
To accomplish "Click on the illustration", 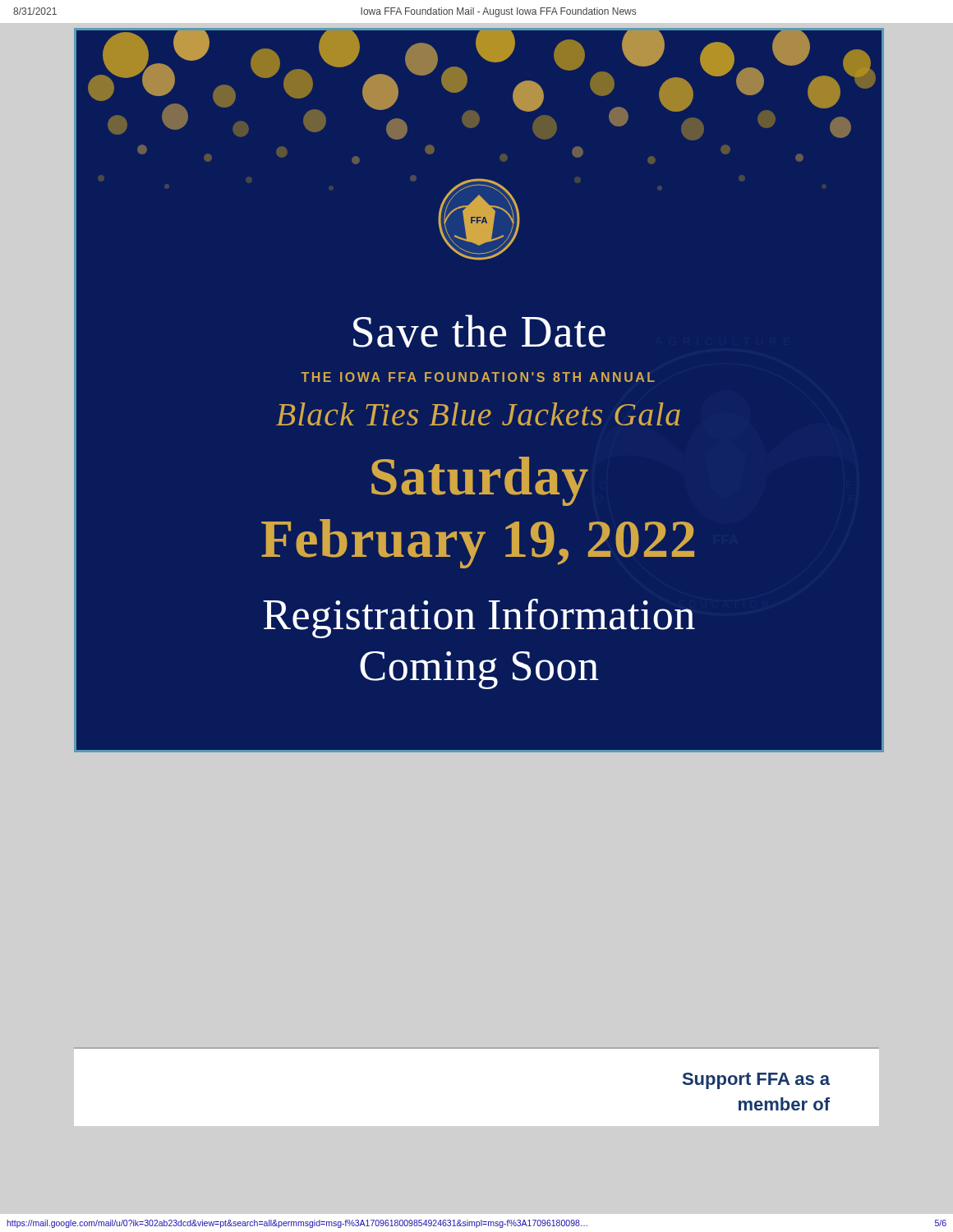I will click(x=479, y=158).
